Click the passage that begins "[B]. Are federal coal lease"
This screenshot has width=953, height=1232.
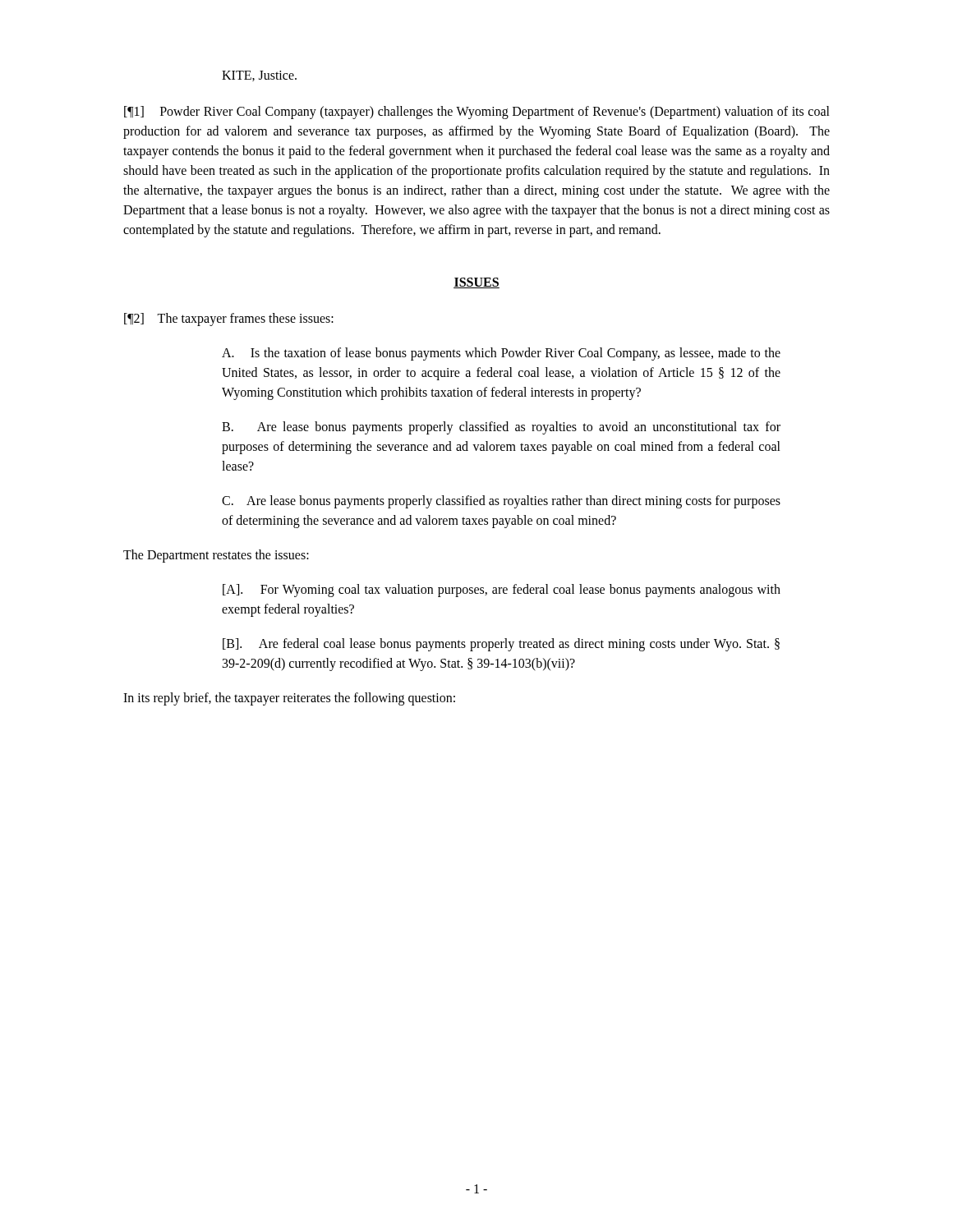[501, 653]
